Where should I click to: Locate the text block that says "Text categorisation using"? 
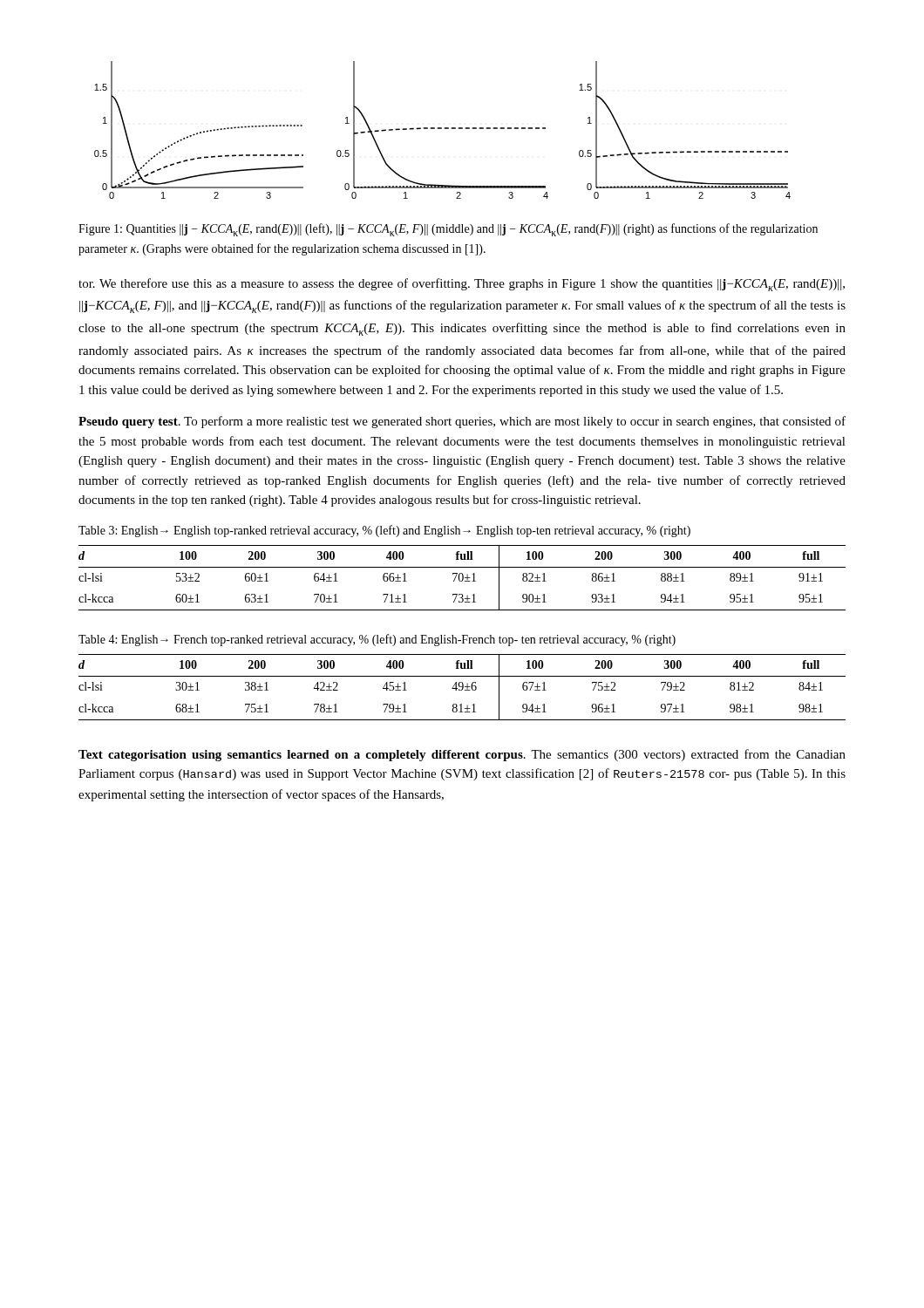tap(462, 774)
